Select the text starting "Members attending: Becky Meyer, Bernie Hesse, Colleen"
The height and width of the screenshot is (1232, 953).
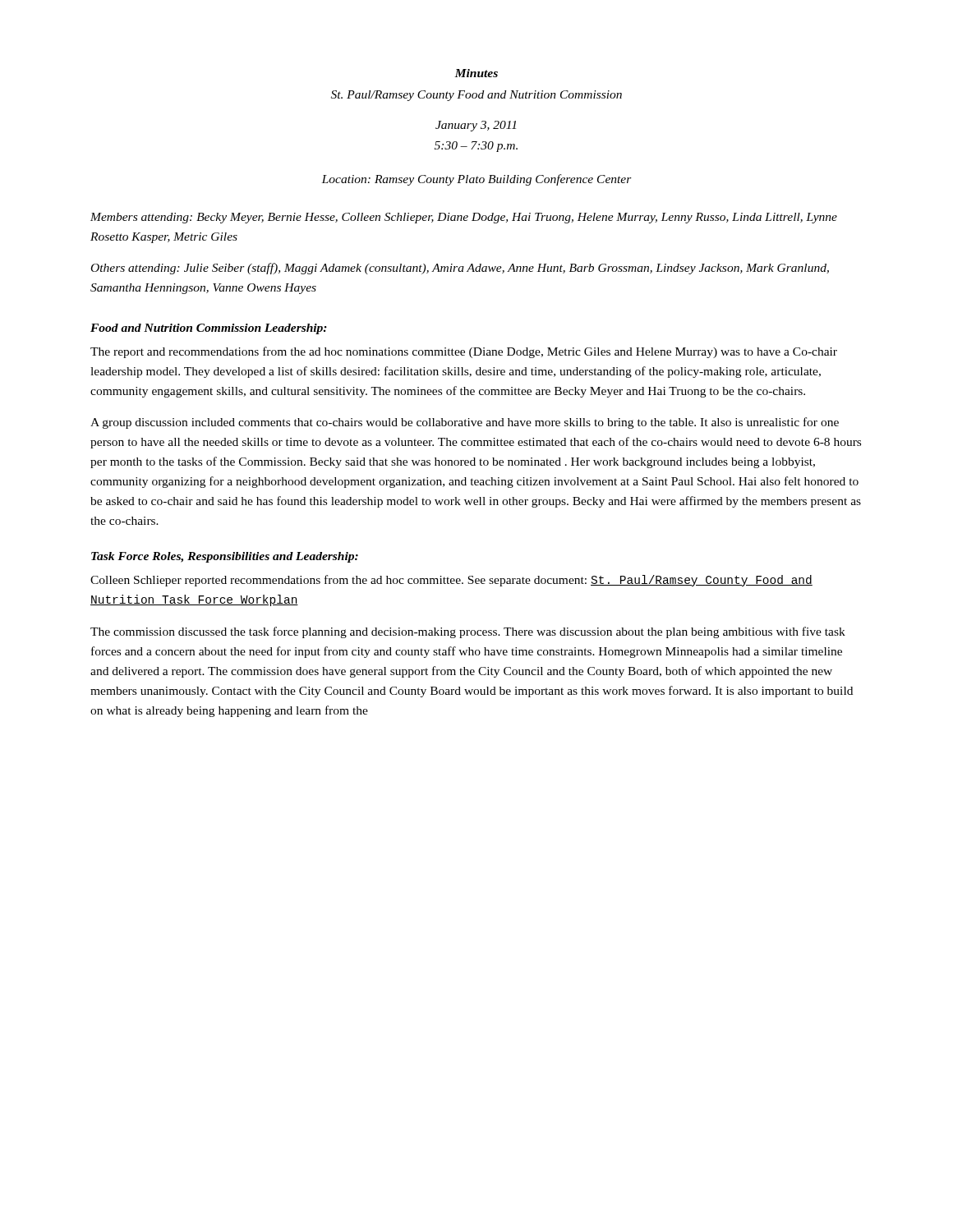464,226
